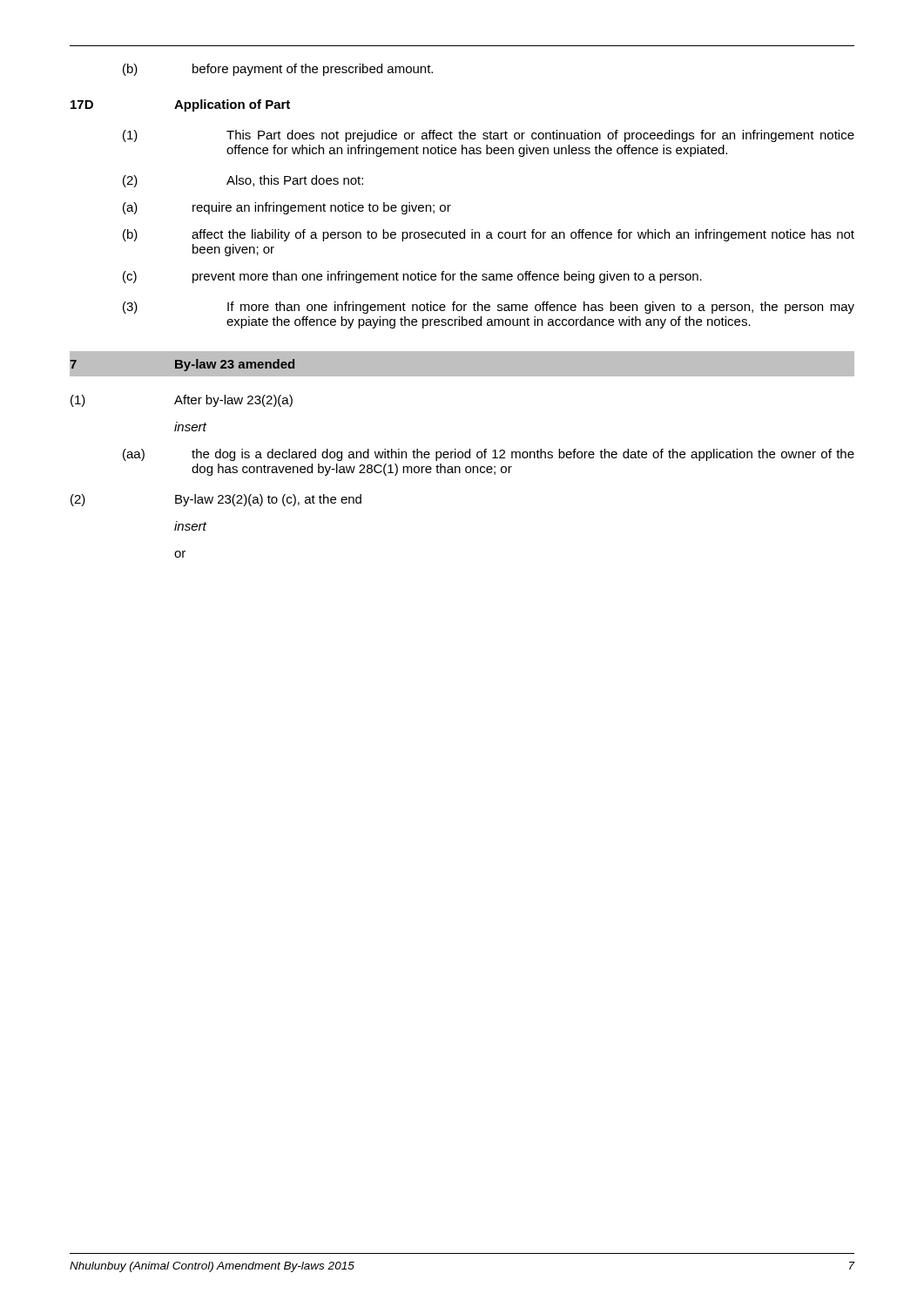Click where it says "(1) After by-law 23(2)(a)"
Screen dimensions: 1307x924
pos(182,401)
